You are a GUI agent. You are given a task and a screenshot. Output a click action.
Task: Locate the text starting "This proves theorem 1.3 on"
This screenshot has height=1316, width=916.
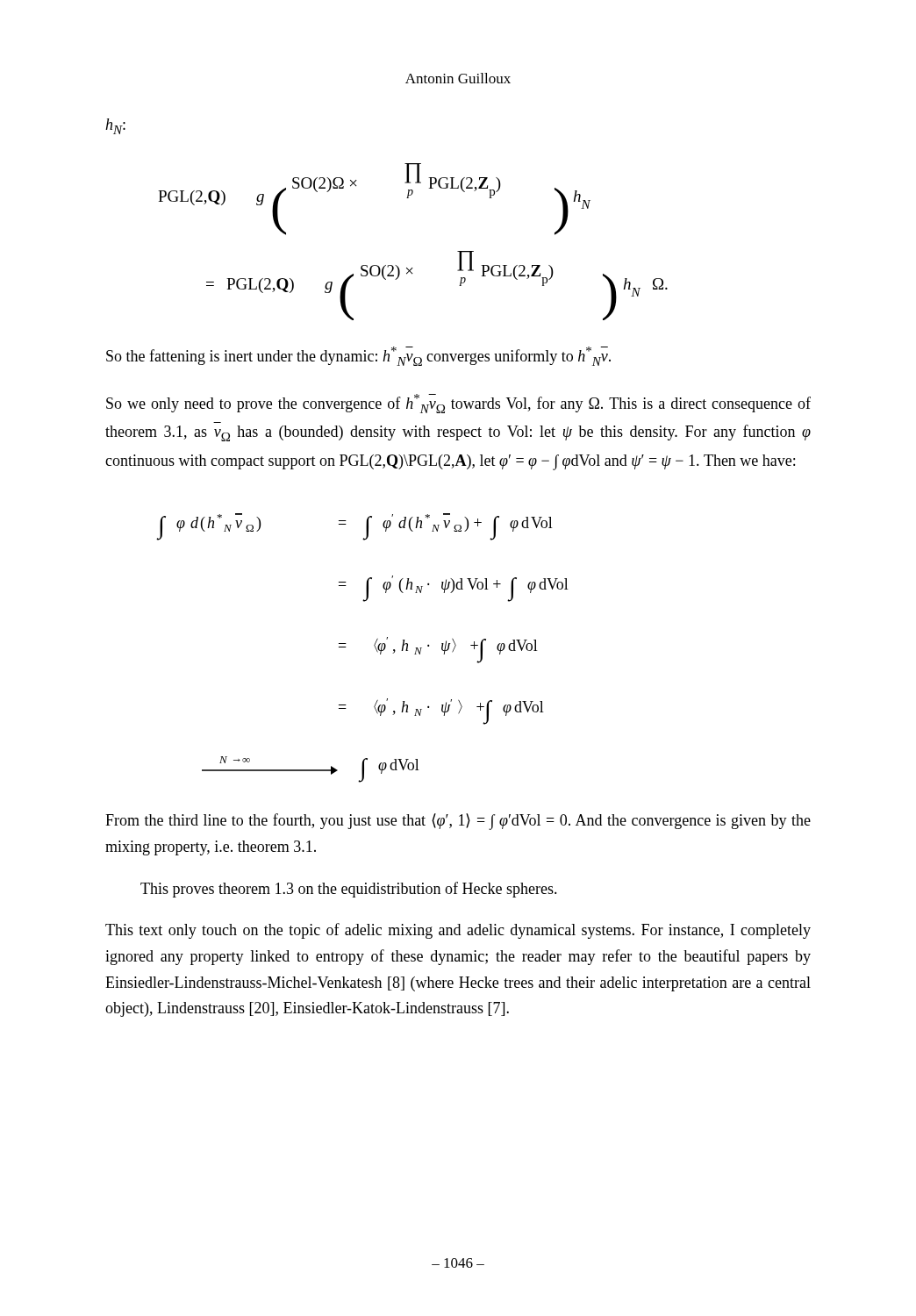point(349,888)
